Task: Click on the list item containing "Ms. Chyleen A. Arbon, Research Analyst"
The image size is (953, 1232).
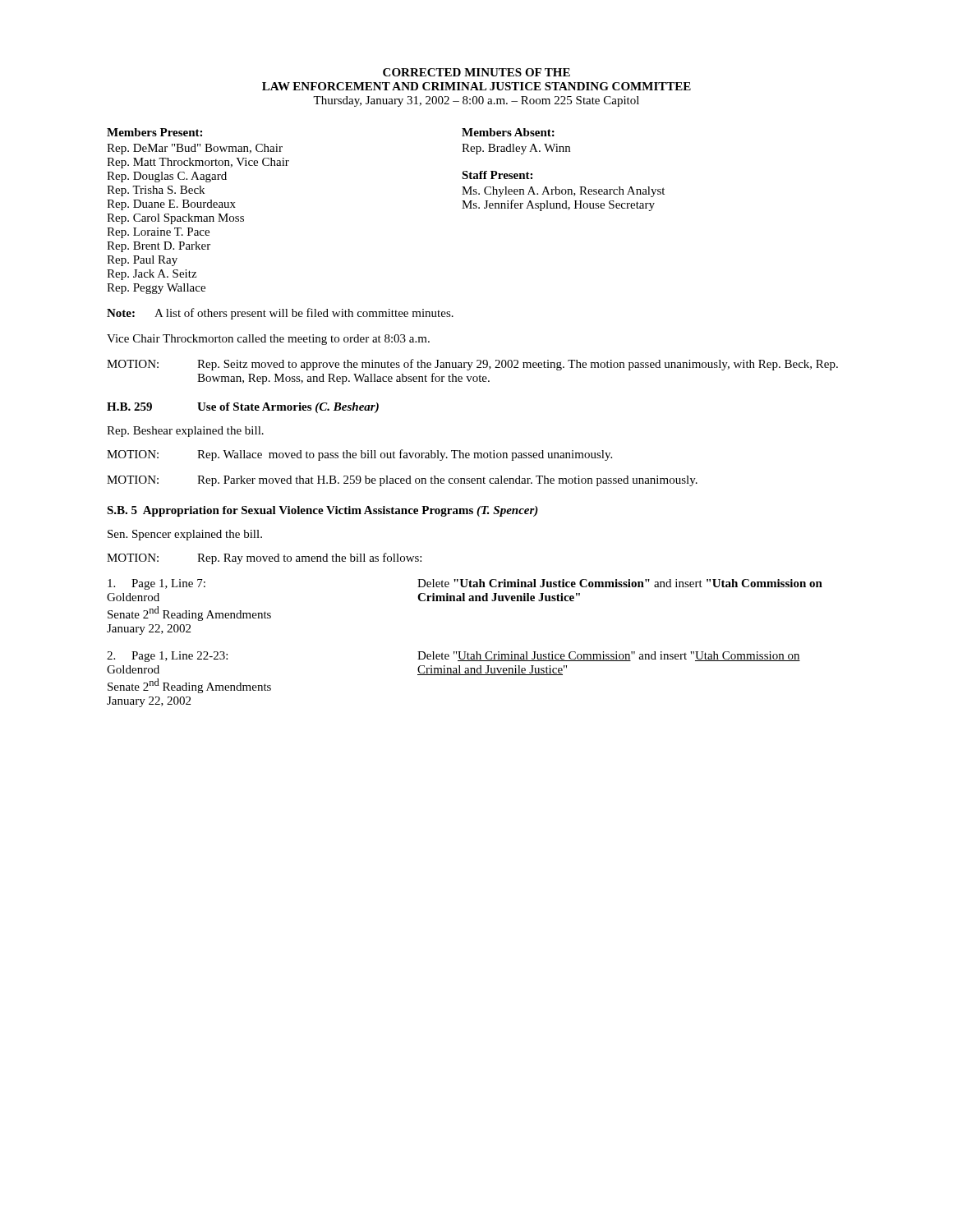Action: (x=563, y=191)
